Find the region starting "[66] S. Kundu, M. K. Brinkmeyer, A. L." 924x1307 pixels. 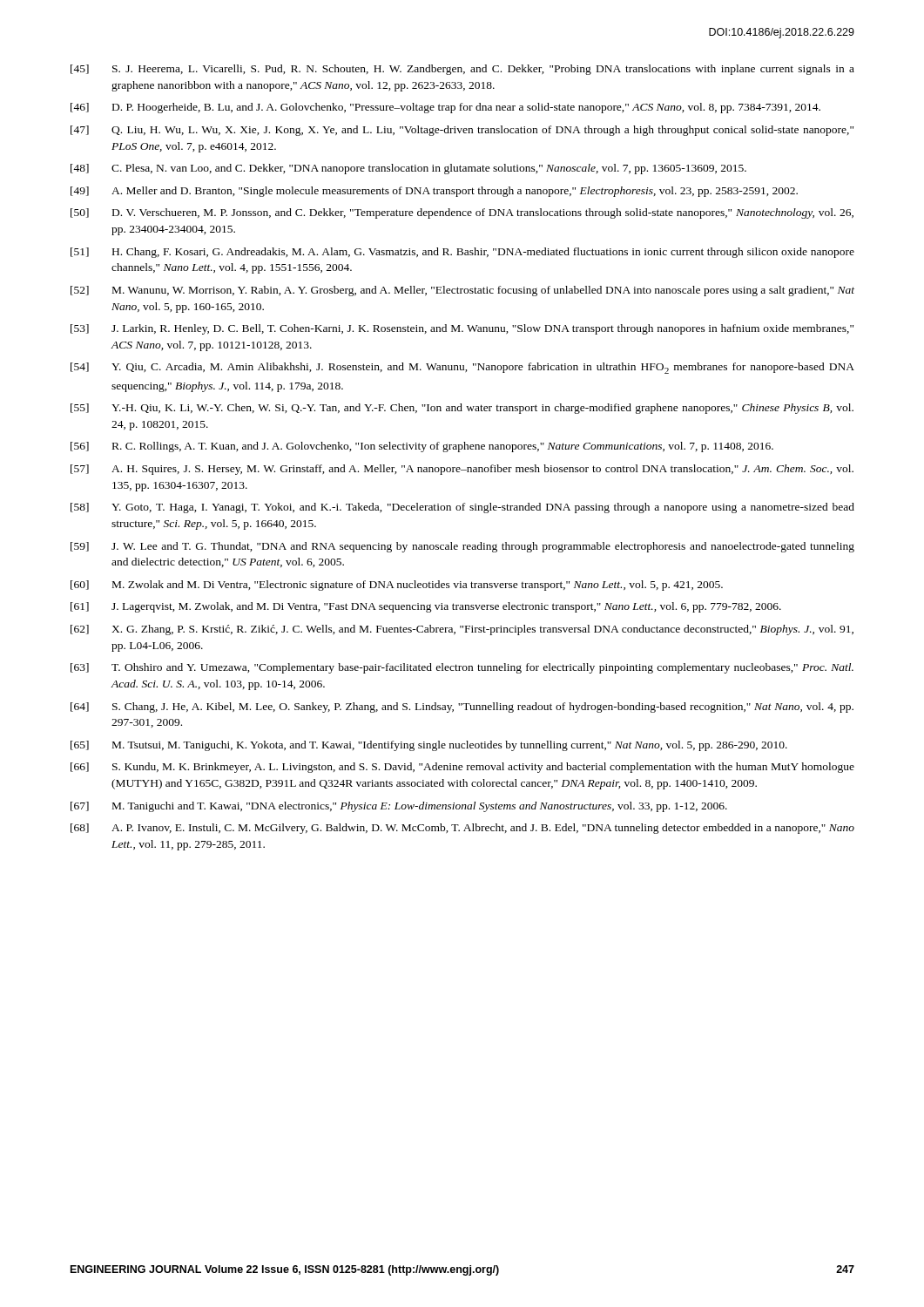(462, 776)
